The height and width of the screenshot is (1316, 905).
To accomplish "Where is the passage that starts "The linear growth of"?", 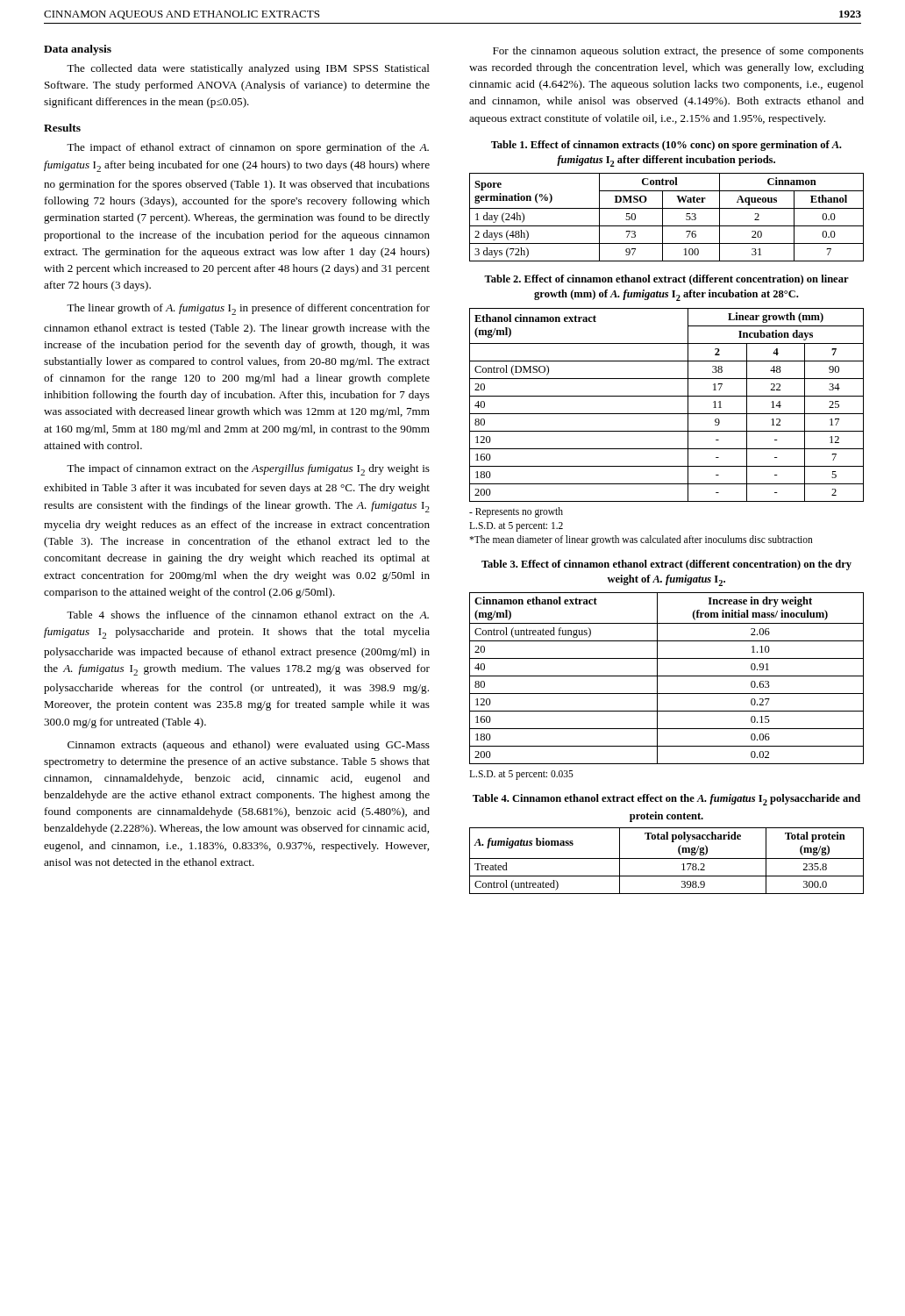I will [x=237, y=376].
